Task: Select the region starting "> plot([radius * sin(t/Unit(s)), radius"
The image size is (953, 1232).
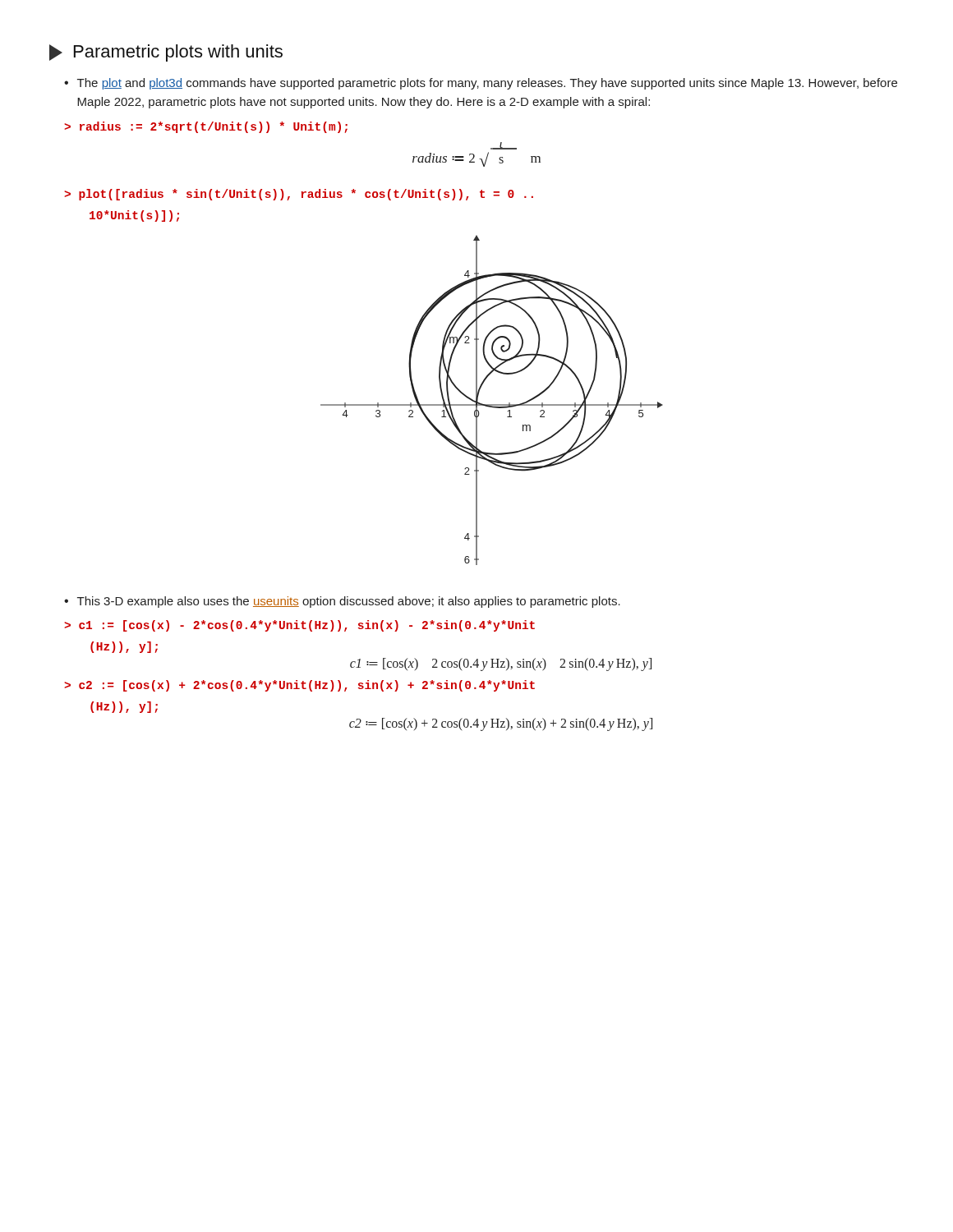Action: tap(484, 205)
